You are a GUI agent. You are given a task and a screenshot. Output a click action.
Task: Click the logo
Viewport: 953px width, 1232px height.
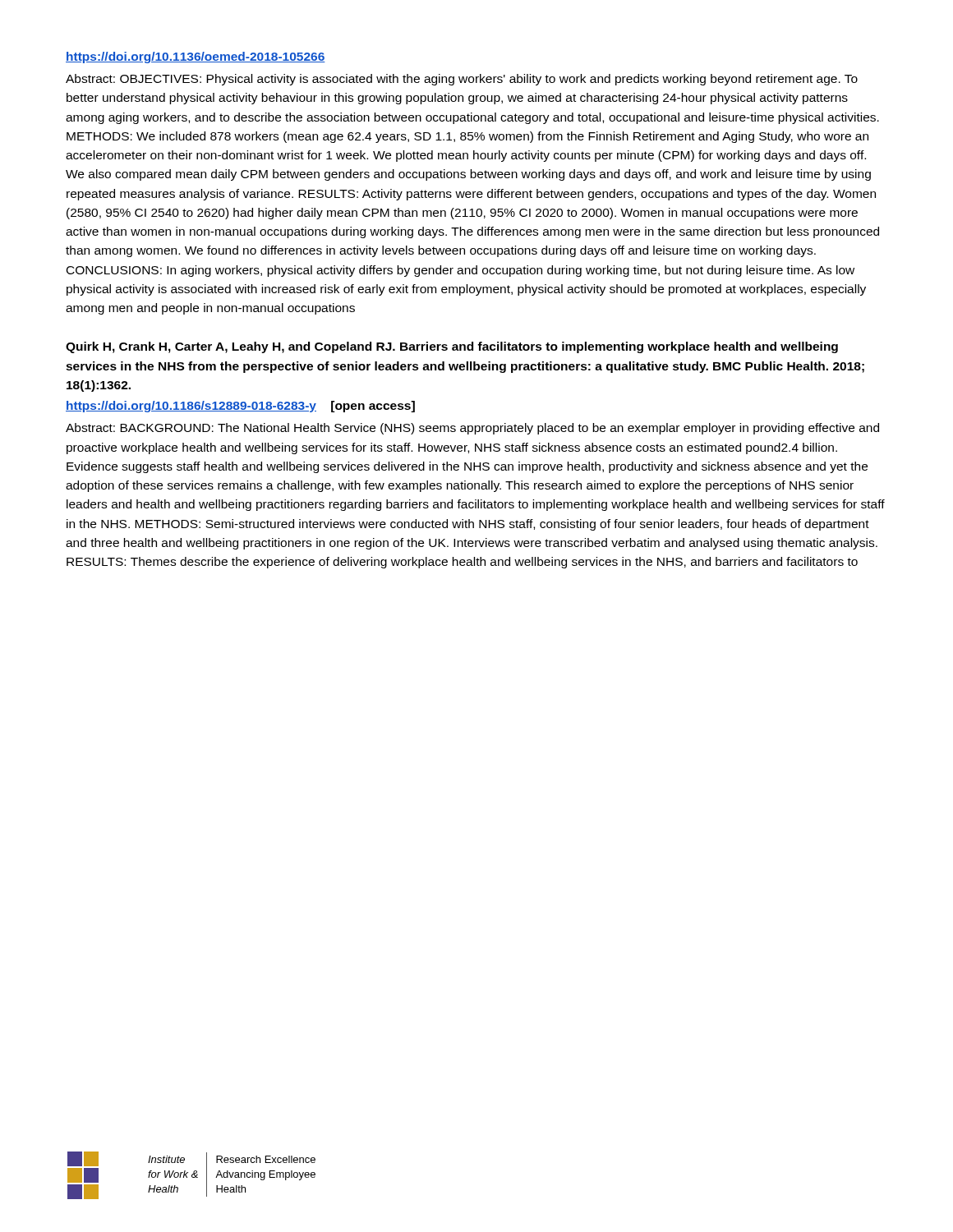[x=191, y=1174]
